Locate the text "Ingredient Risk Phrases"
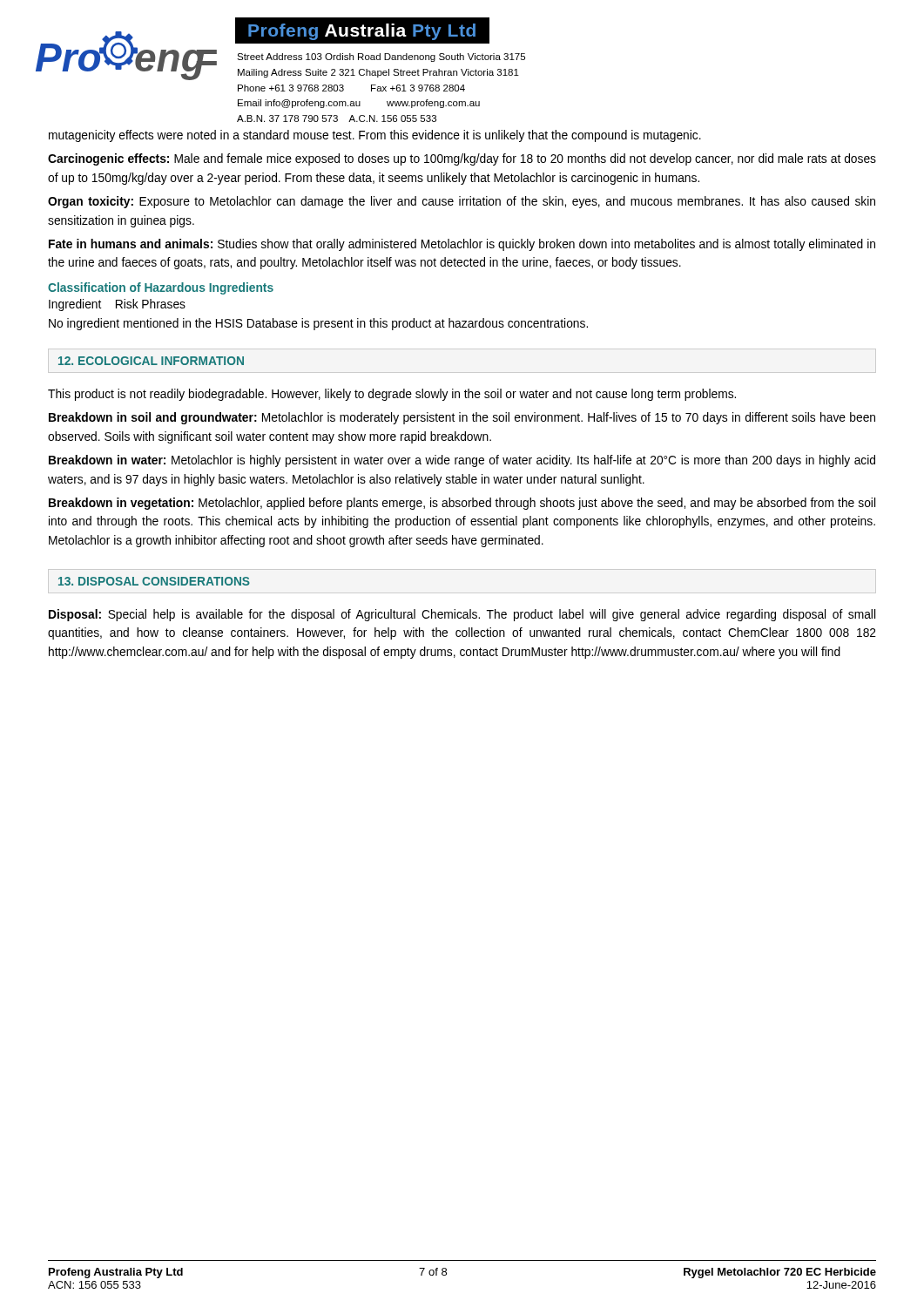Screen dimensions: 1307x924 click(117, 304)
